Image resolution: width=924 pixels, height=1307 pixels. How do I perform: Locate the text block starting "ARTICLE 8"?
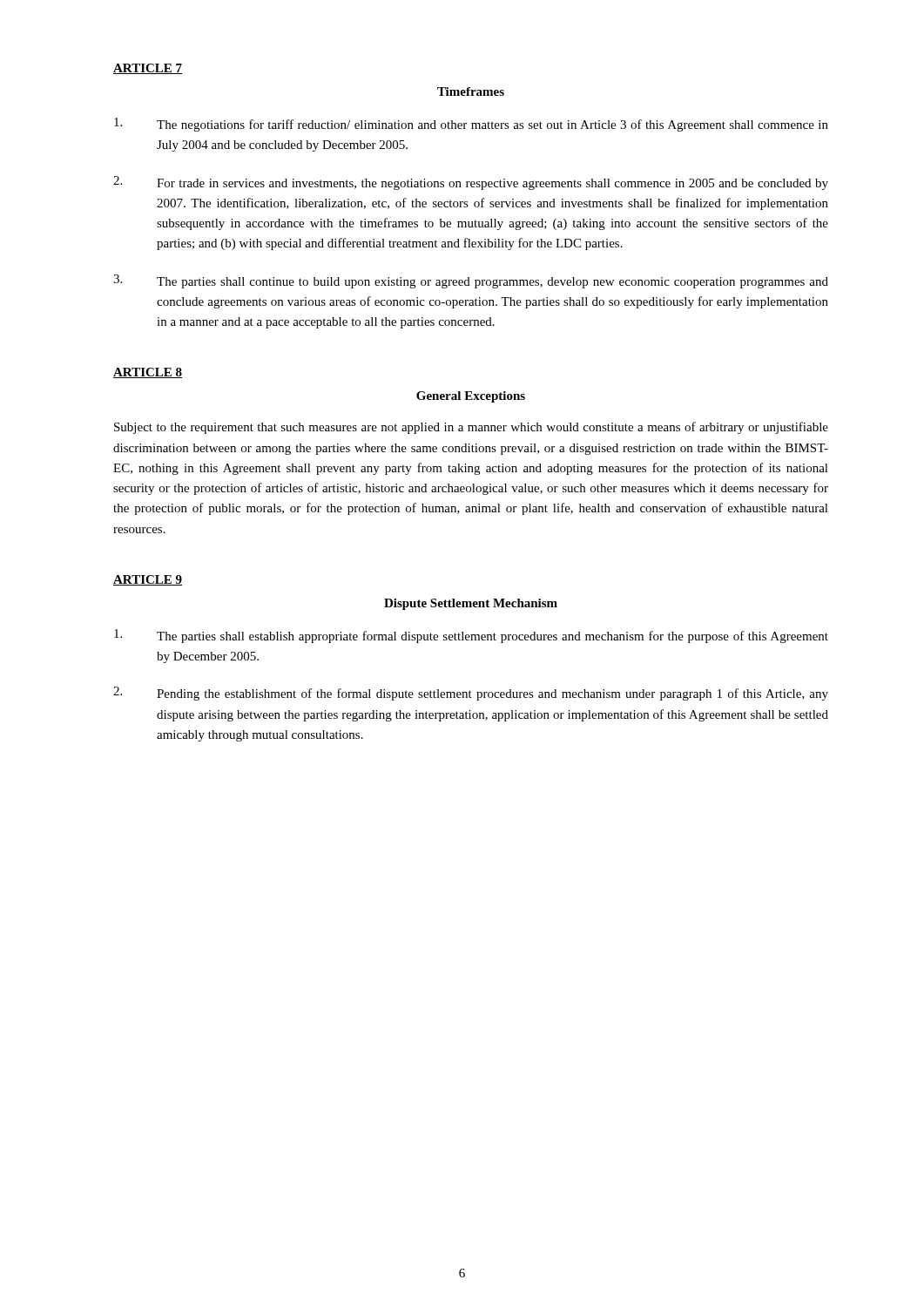(x=148, y=372)
